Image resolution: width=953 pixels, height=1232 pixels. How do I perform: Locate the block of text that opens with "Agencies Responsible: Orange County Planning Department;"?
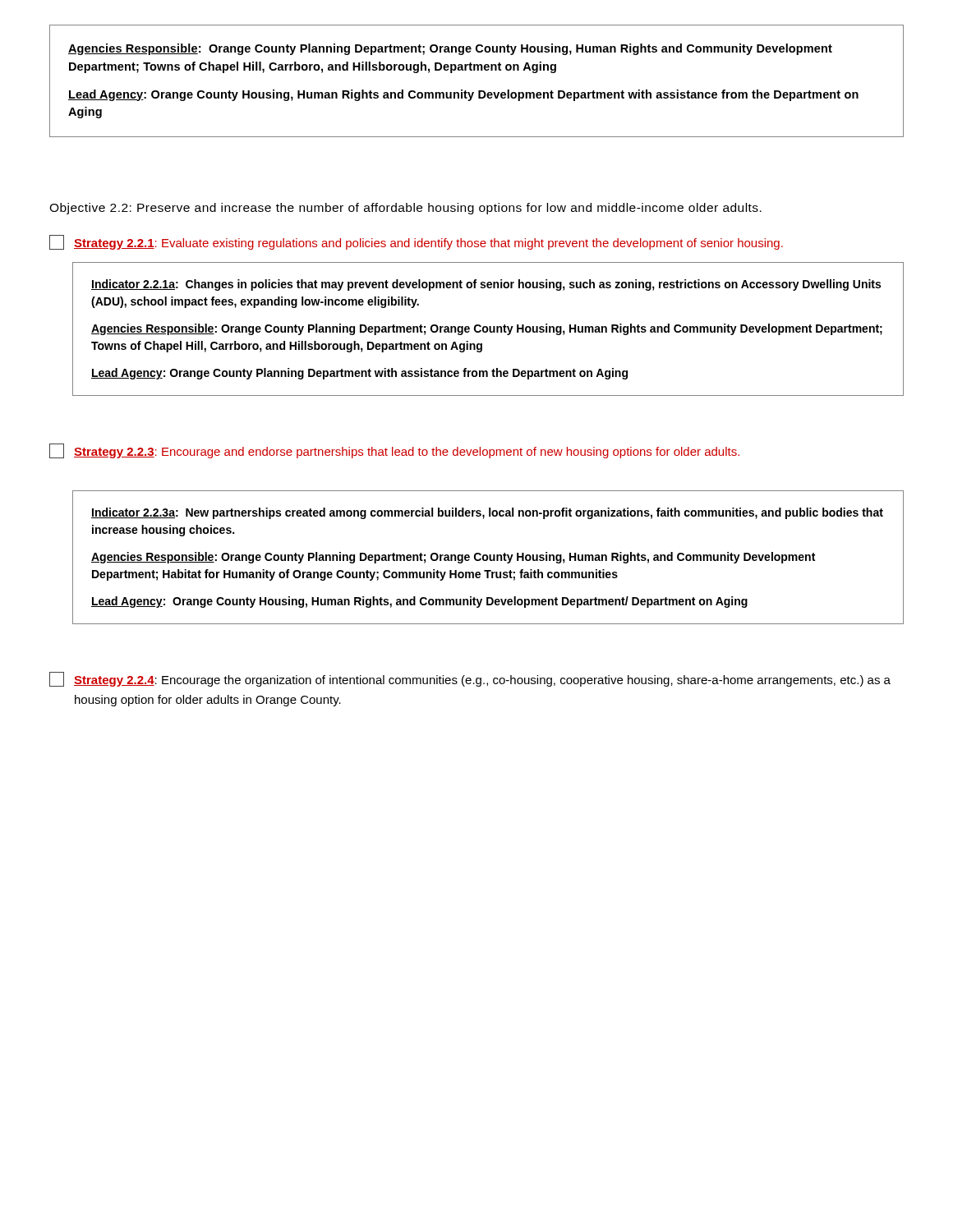pyautogui.click(x=476, y=81)
